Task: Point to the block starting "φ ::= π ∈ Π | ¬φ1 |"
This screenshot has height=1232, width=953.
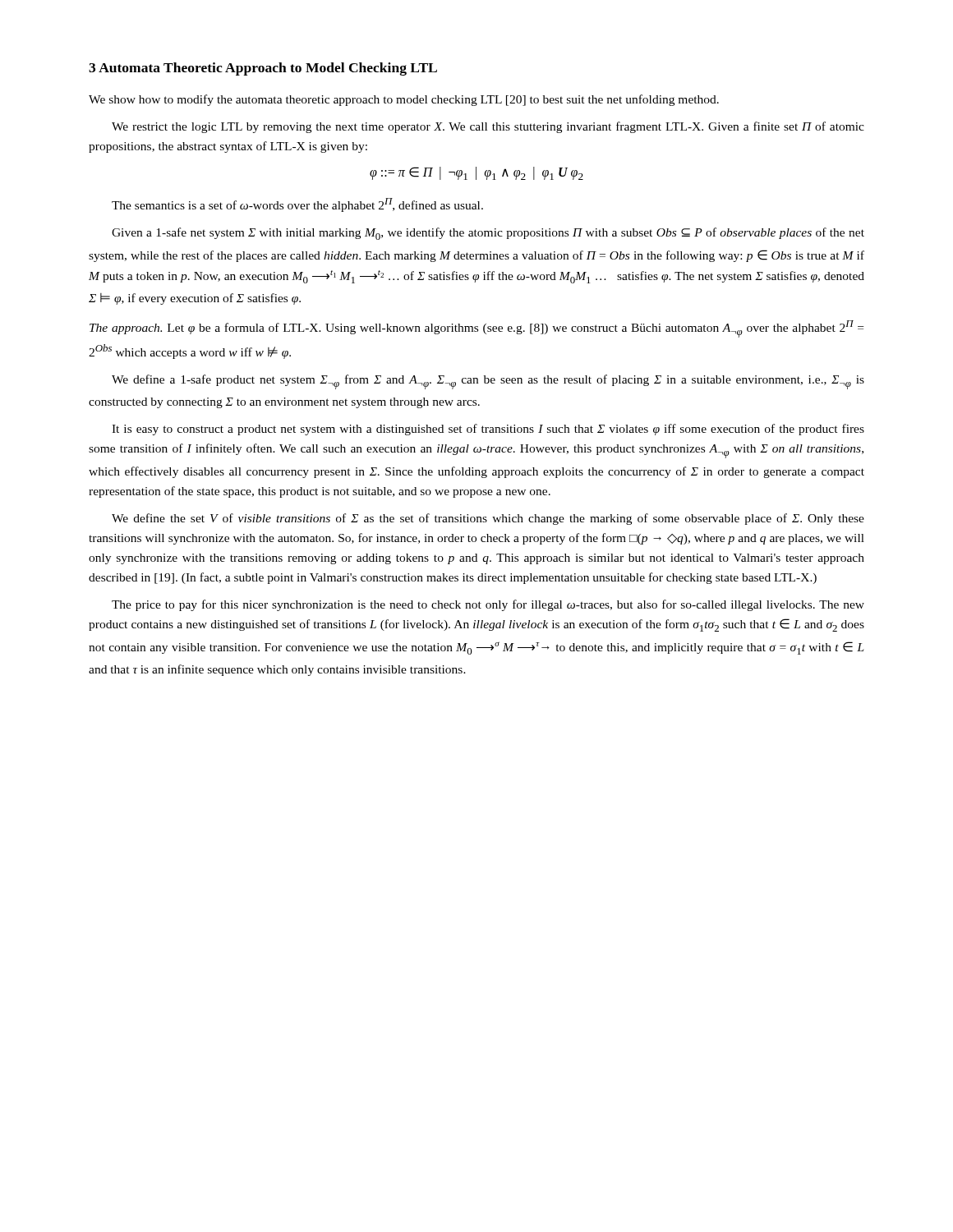Action: click(x=476, y=174)
